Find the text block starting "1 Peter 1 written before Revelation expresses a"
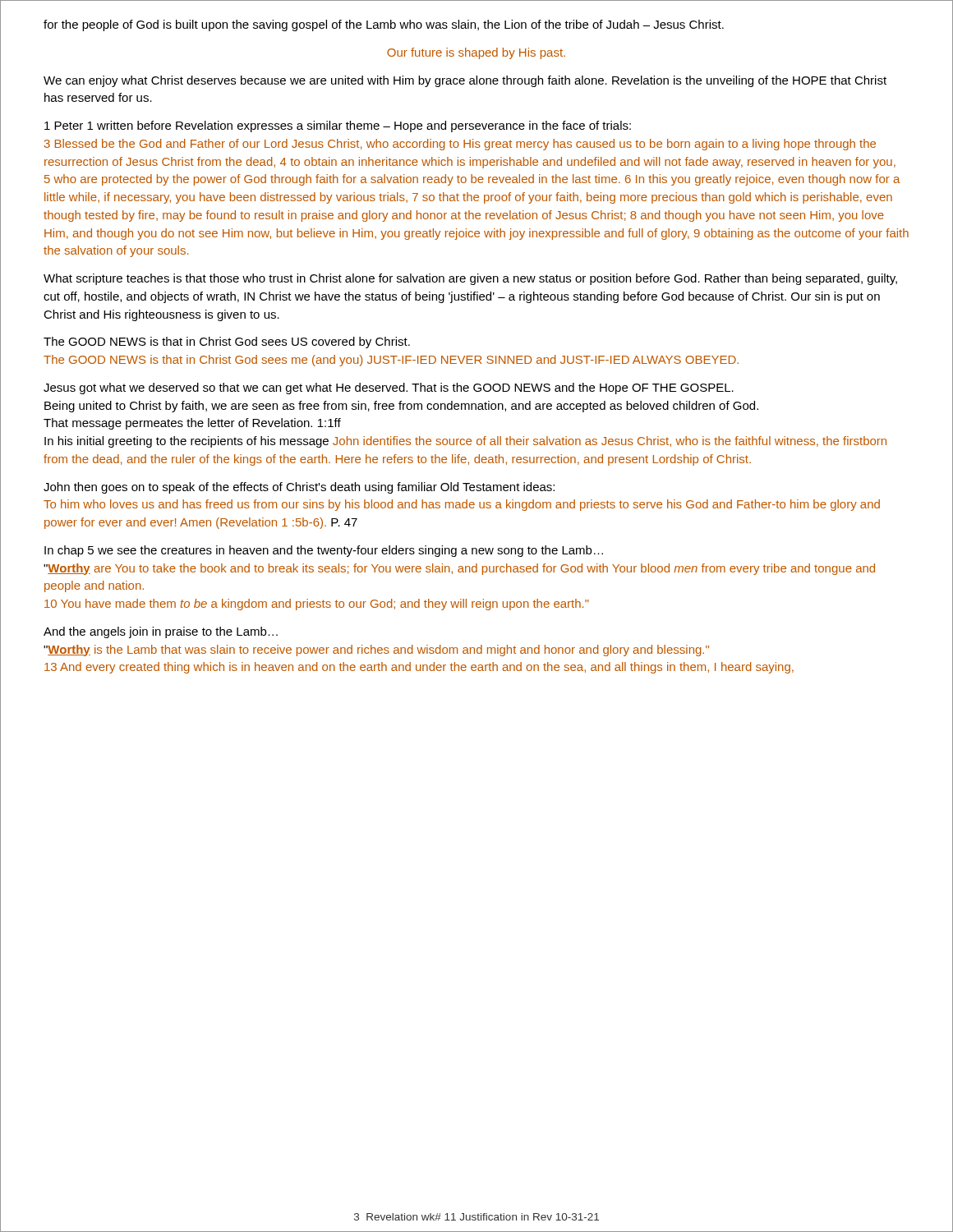 tap(476, 188)
